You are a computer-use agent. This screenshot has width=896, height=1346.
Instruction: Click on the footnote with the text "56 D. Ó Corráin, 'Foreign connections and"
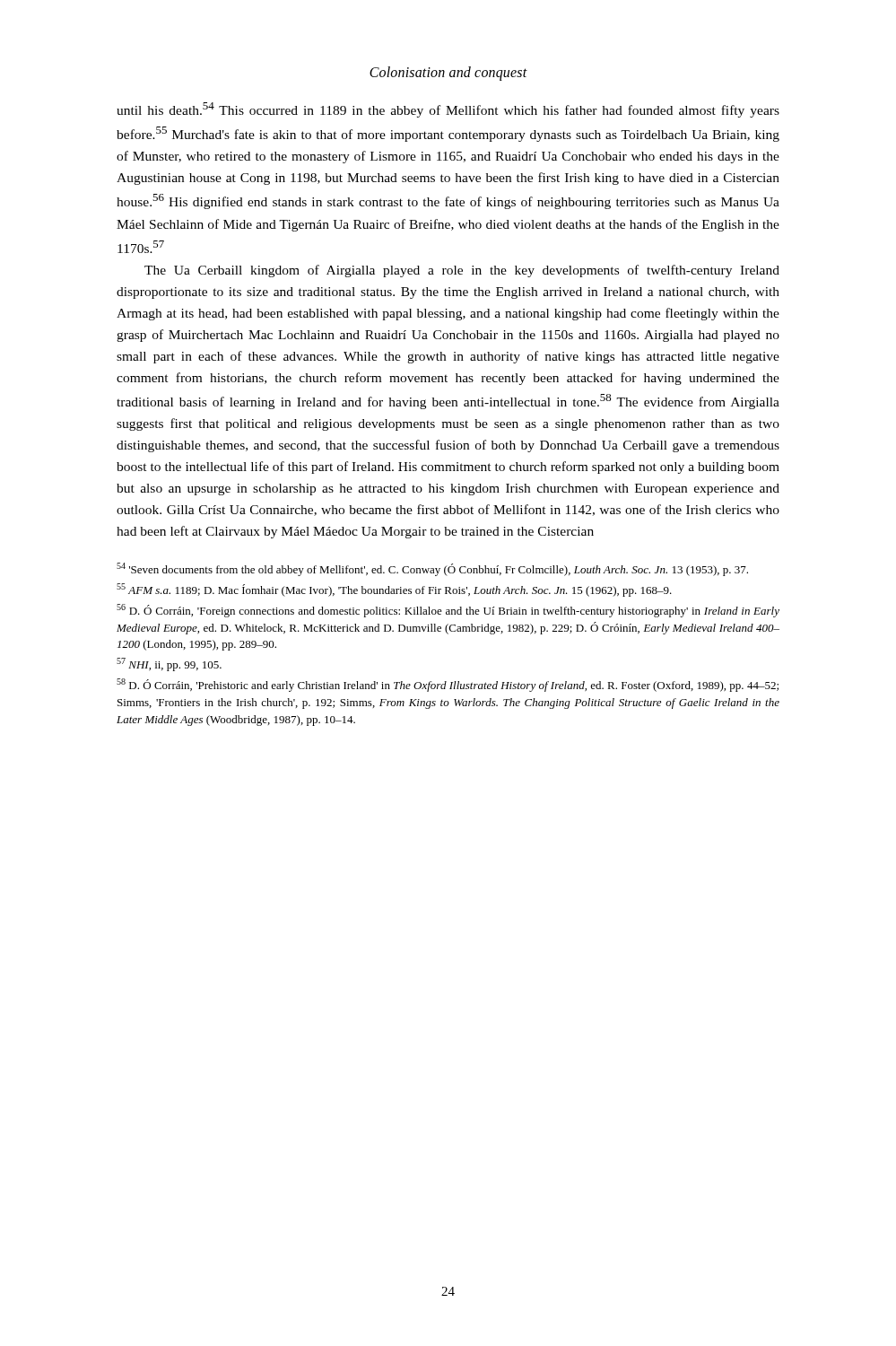click(448, 627)
